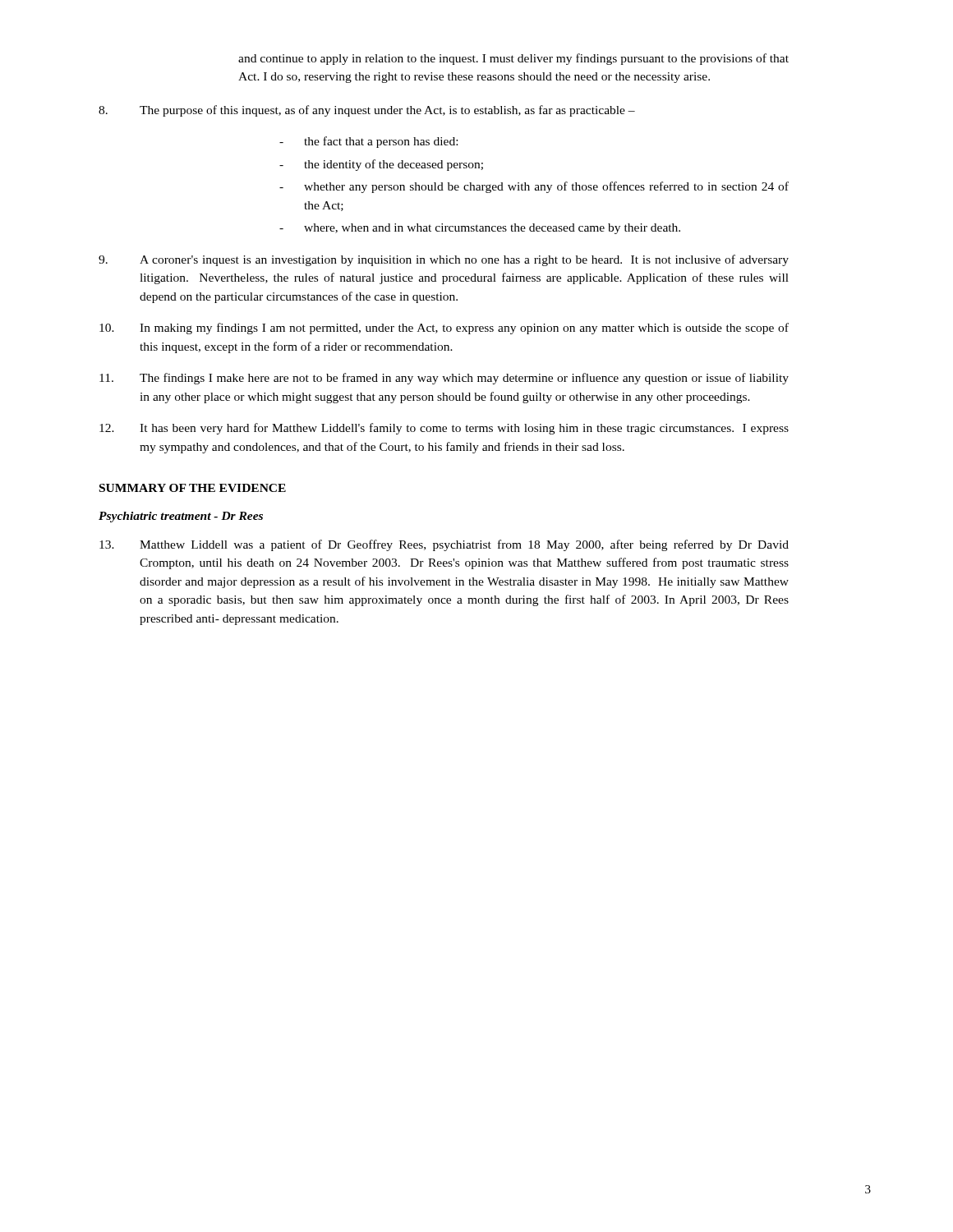Locate the text block that says "It has been very hard for"
The width and height of the screenshot is (953, 1232).
click(x=444, y=437)
